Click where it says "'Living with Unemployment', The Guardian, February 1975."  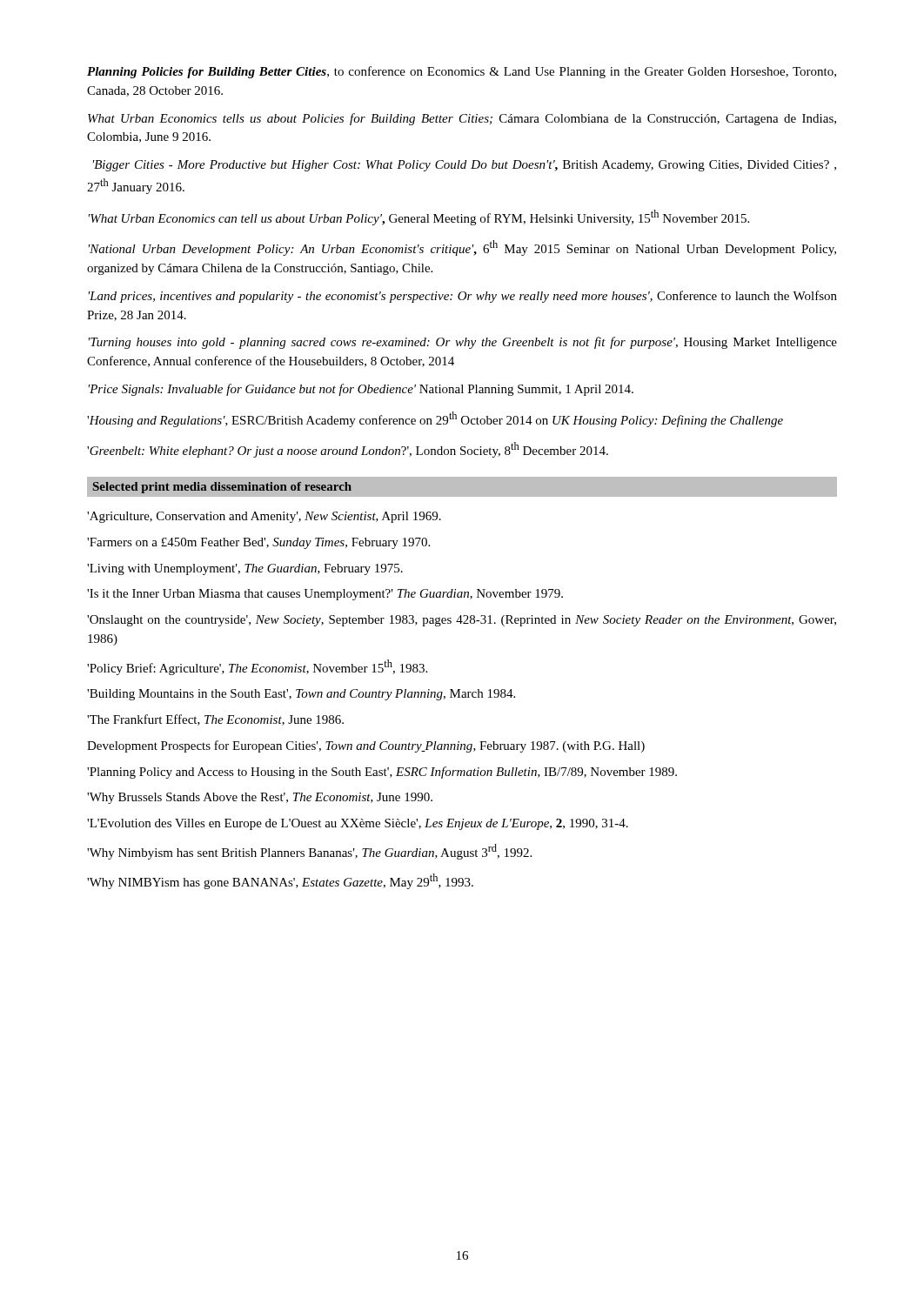245,568
